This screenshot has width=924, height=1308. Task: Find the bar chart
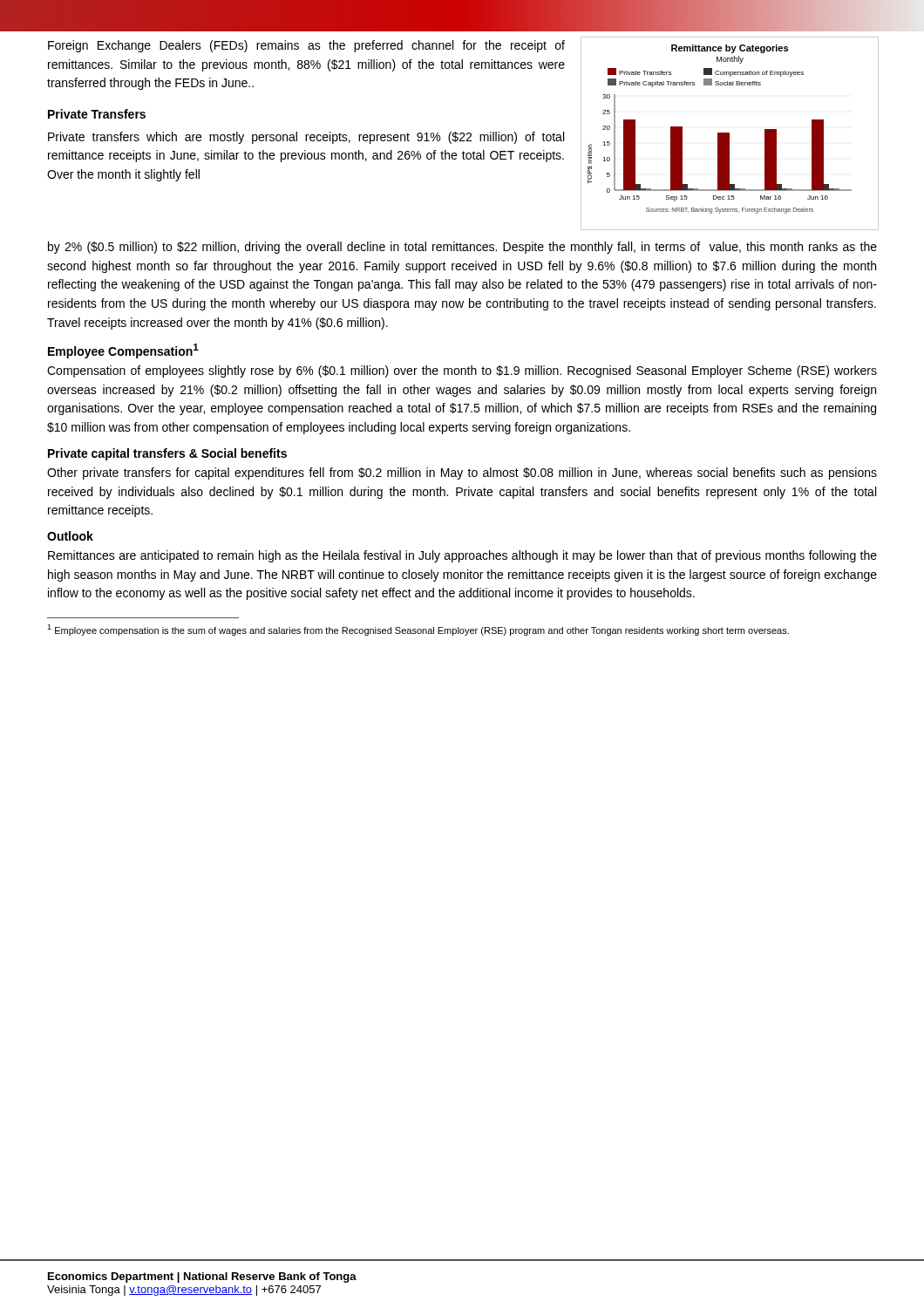pos(729,135)
